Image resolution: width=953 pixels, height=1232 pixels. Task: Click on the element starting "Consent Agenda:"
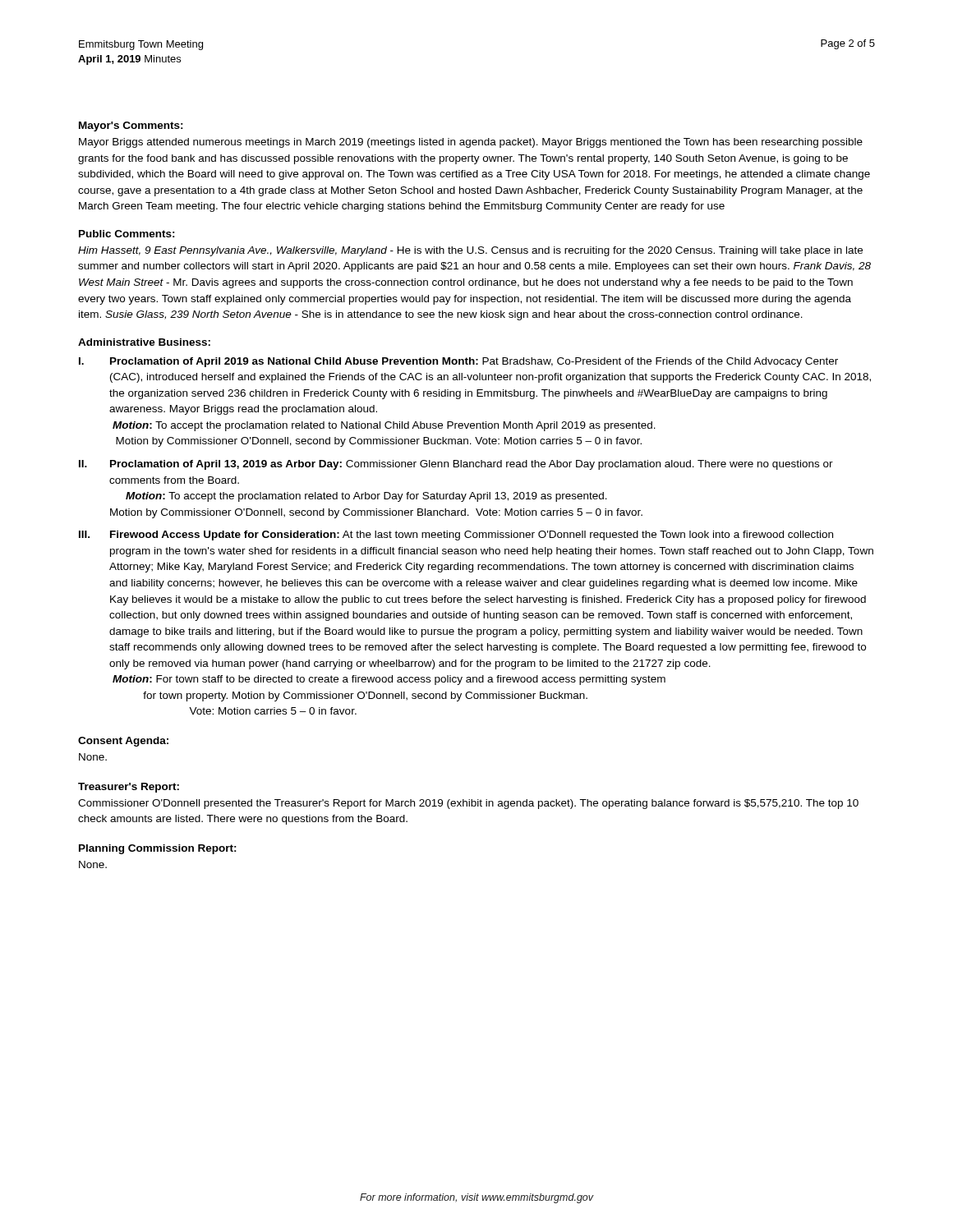[x=124, y=740]
